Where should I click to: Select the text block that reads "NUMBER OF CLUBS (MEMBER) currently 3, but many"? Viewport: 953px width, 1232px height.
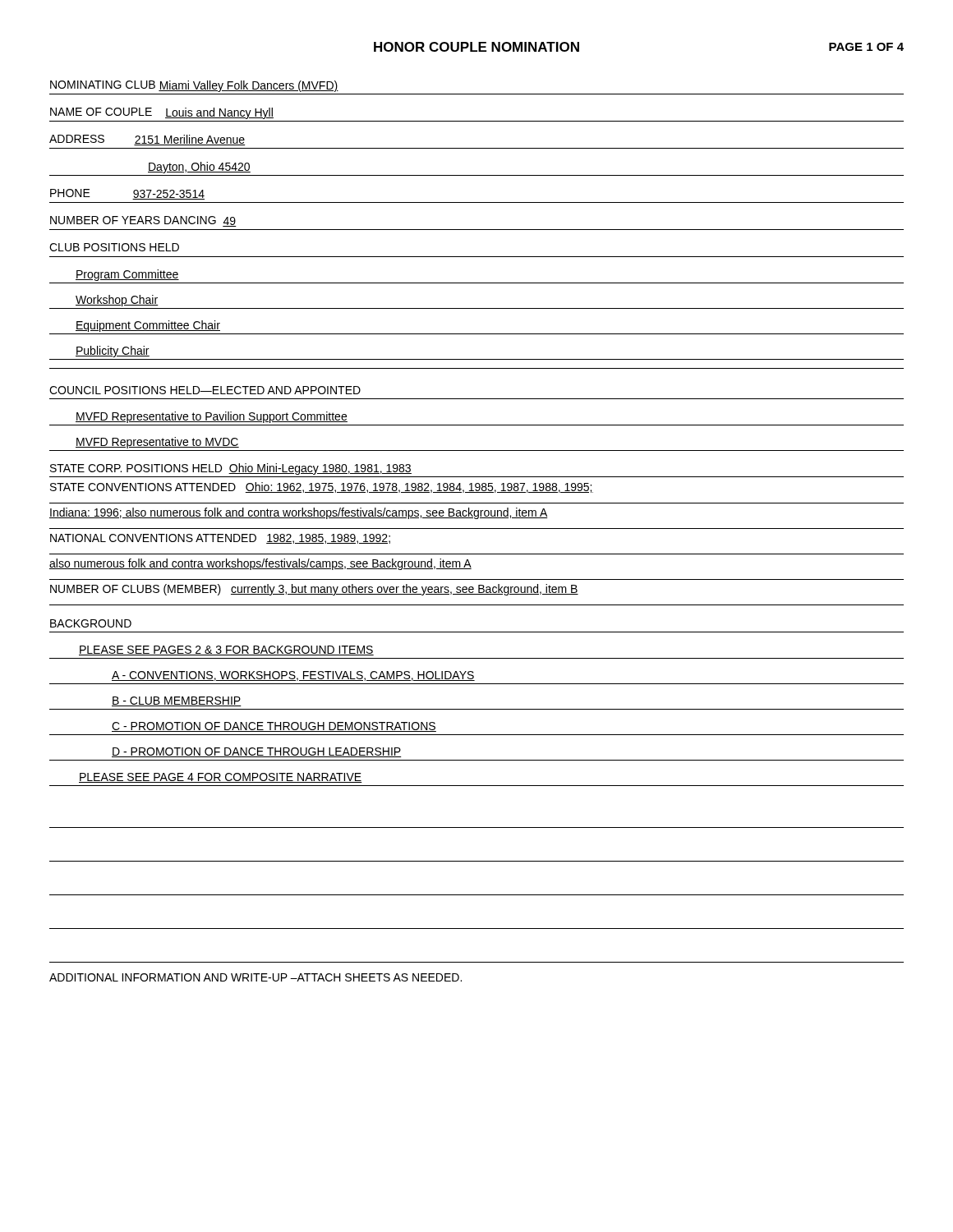pyautogui.click(x=314, y=589)
